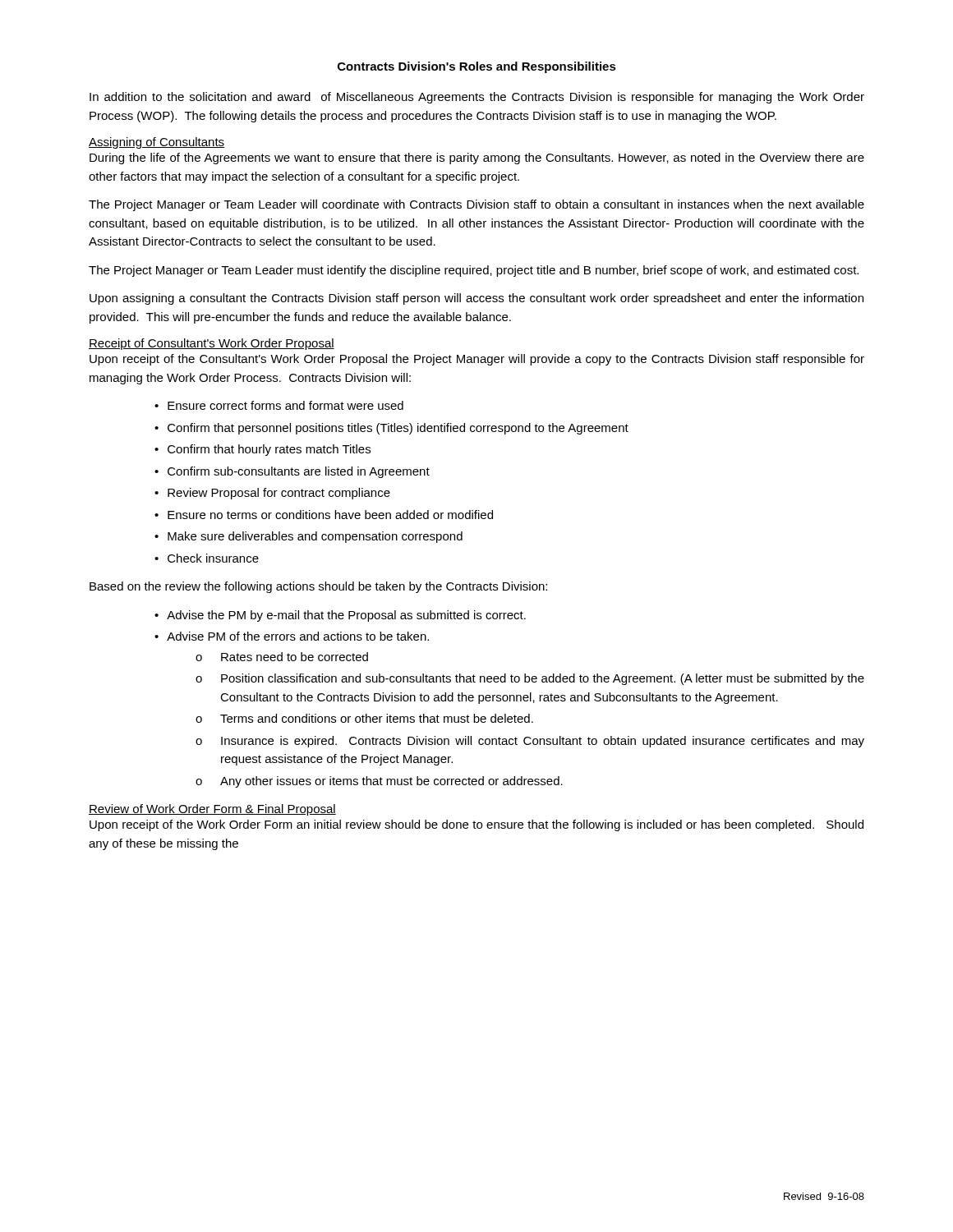
Task: Locate the text "• Confirm that hourly rates match Titles"
Action: (x=262, y=450)
